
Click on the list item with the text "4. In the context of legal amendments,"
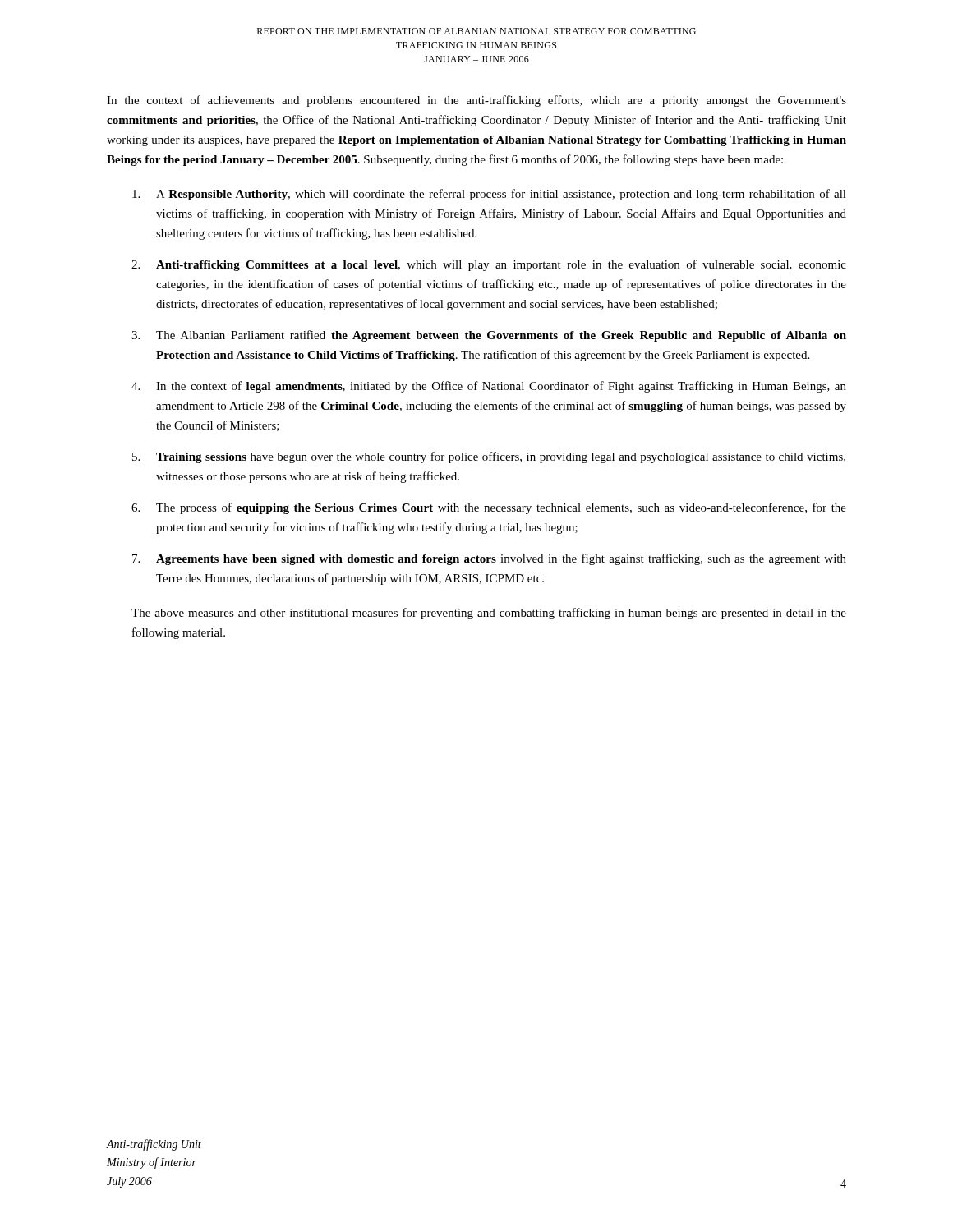(489, 406)
